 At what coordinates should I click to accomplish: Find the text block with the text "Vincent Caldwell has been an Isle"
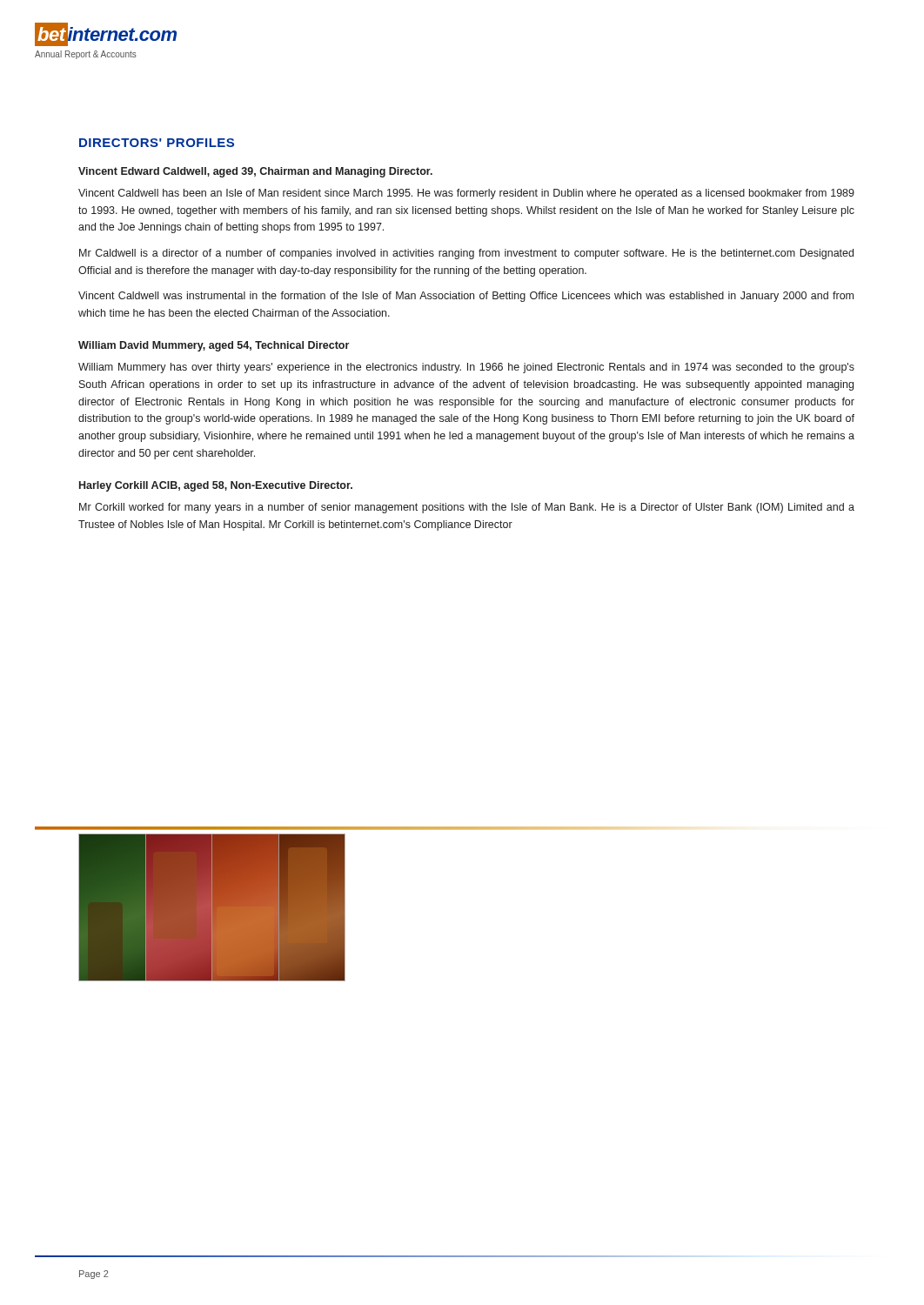[x=466, y=210]
